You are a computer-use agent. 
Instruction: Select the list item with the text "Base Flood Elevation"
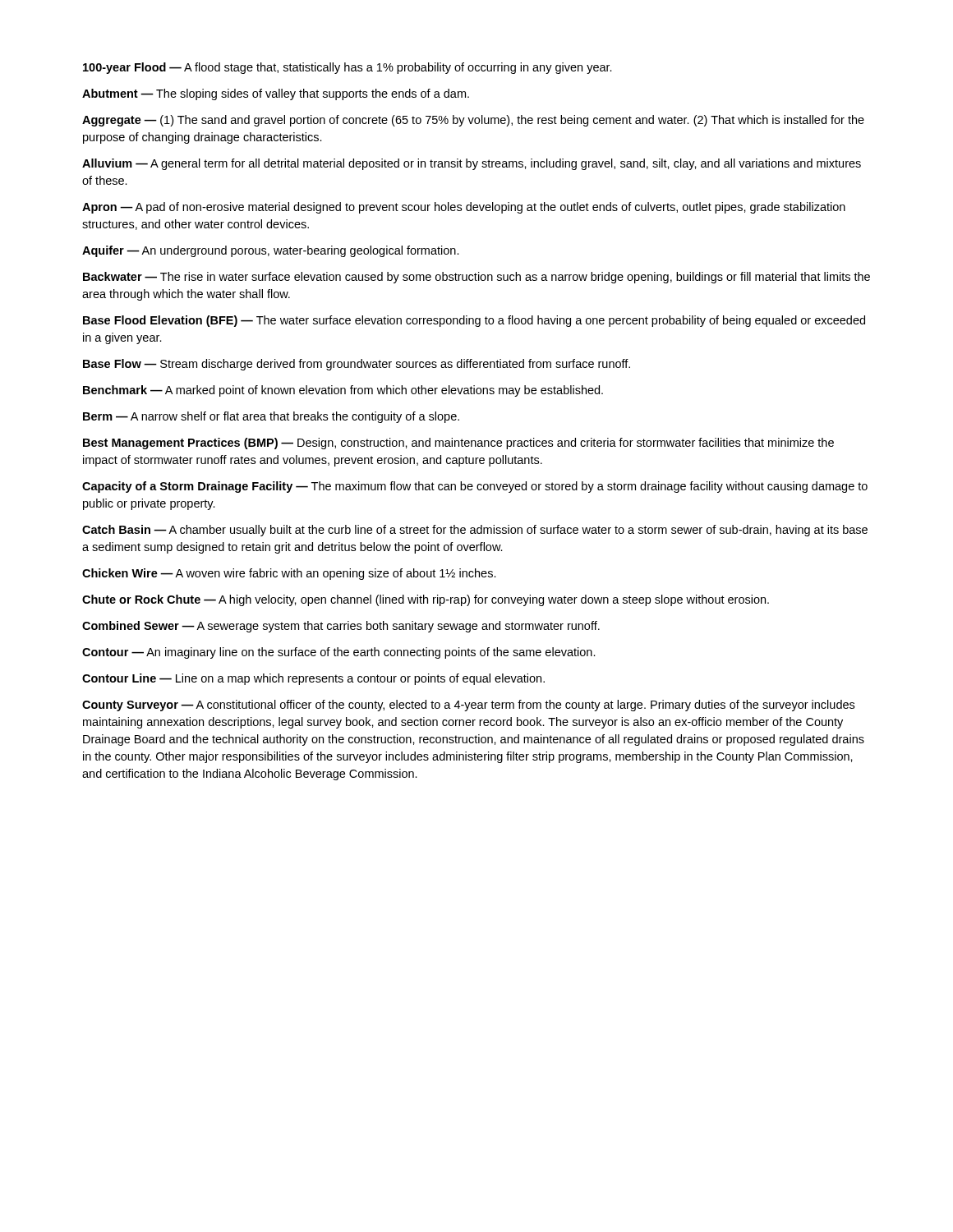[474, 329]
